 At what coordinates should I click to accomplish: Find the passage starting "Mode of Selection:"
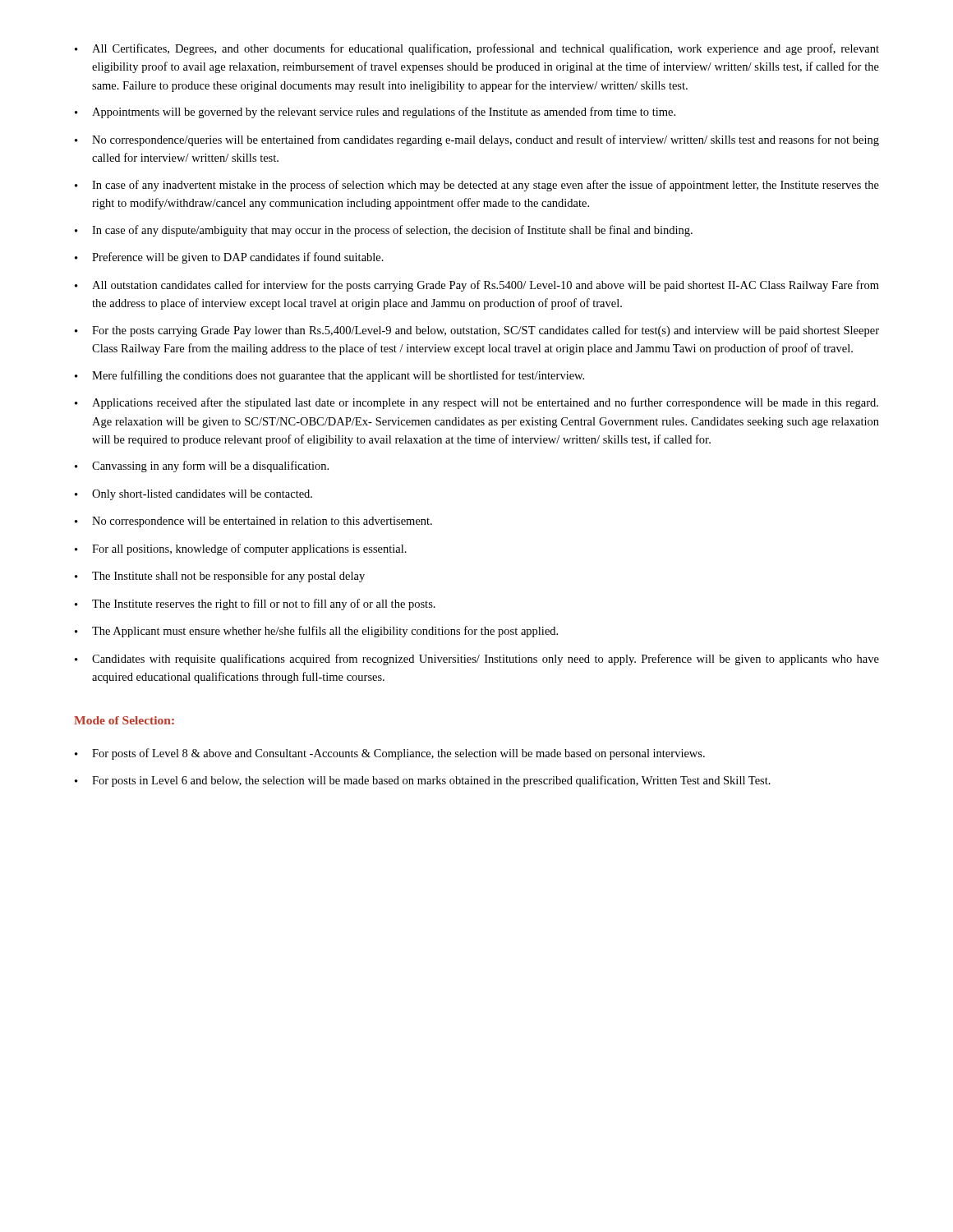(x=125, y=720)
